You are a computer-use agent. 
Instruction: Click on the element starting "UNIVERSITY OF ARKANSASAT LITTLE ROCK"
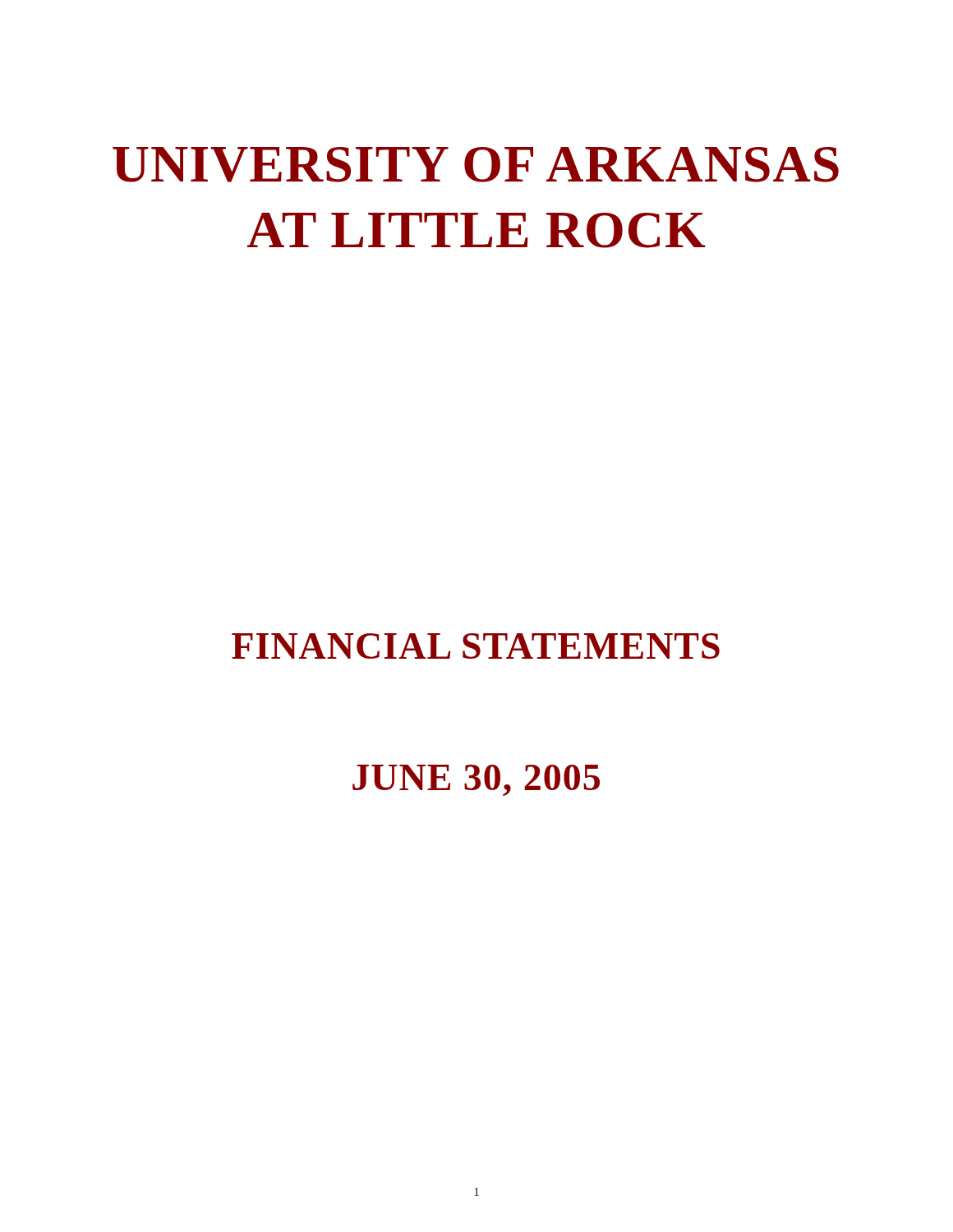click(476, 197)
